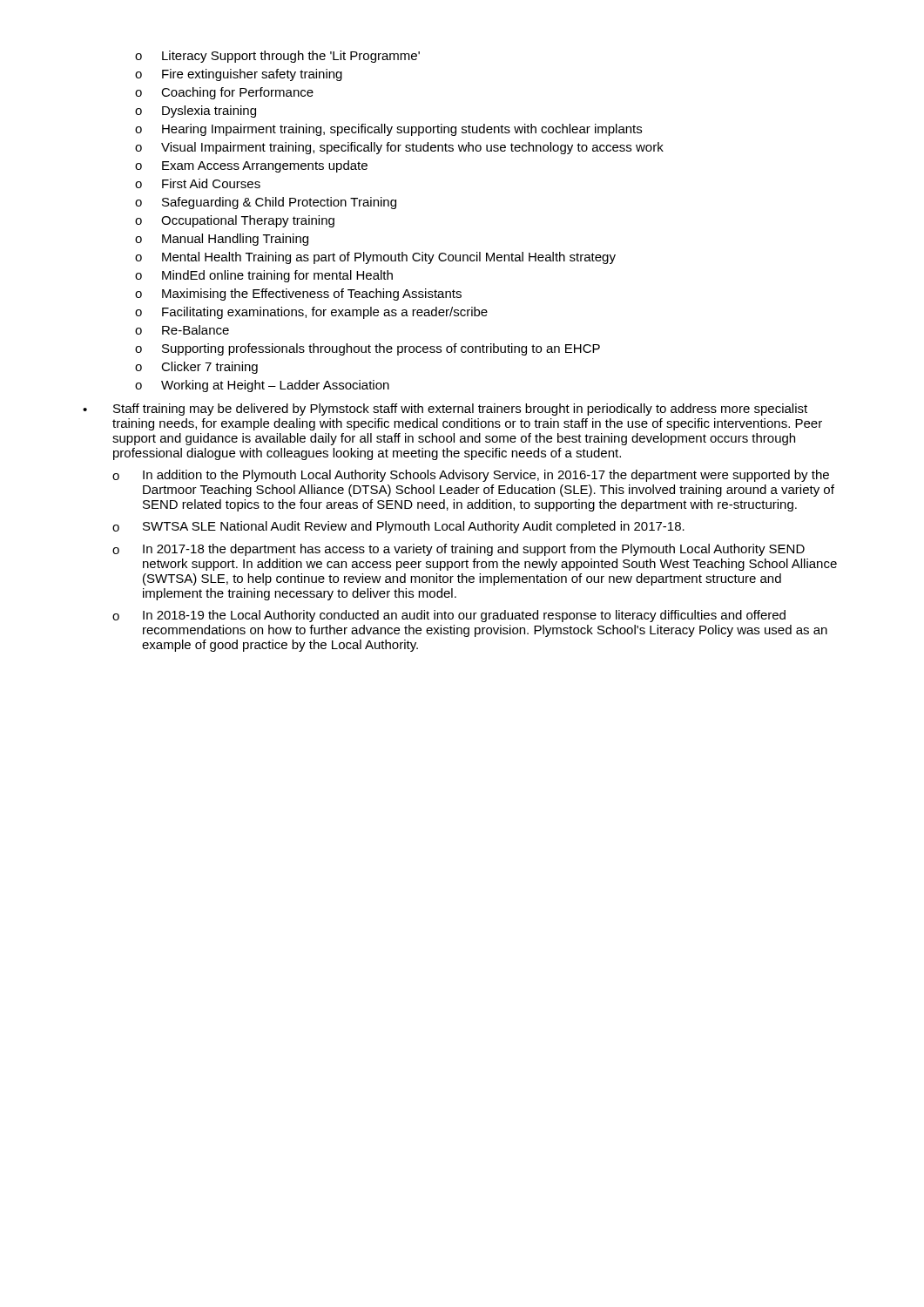Where does it say "oDyslexia training"?
Viewport: 924px width, 1307px height.
196,110
